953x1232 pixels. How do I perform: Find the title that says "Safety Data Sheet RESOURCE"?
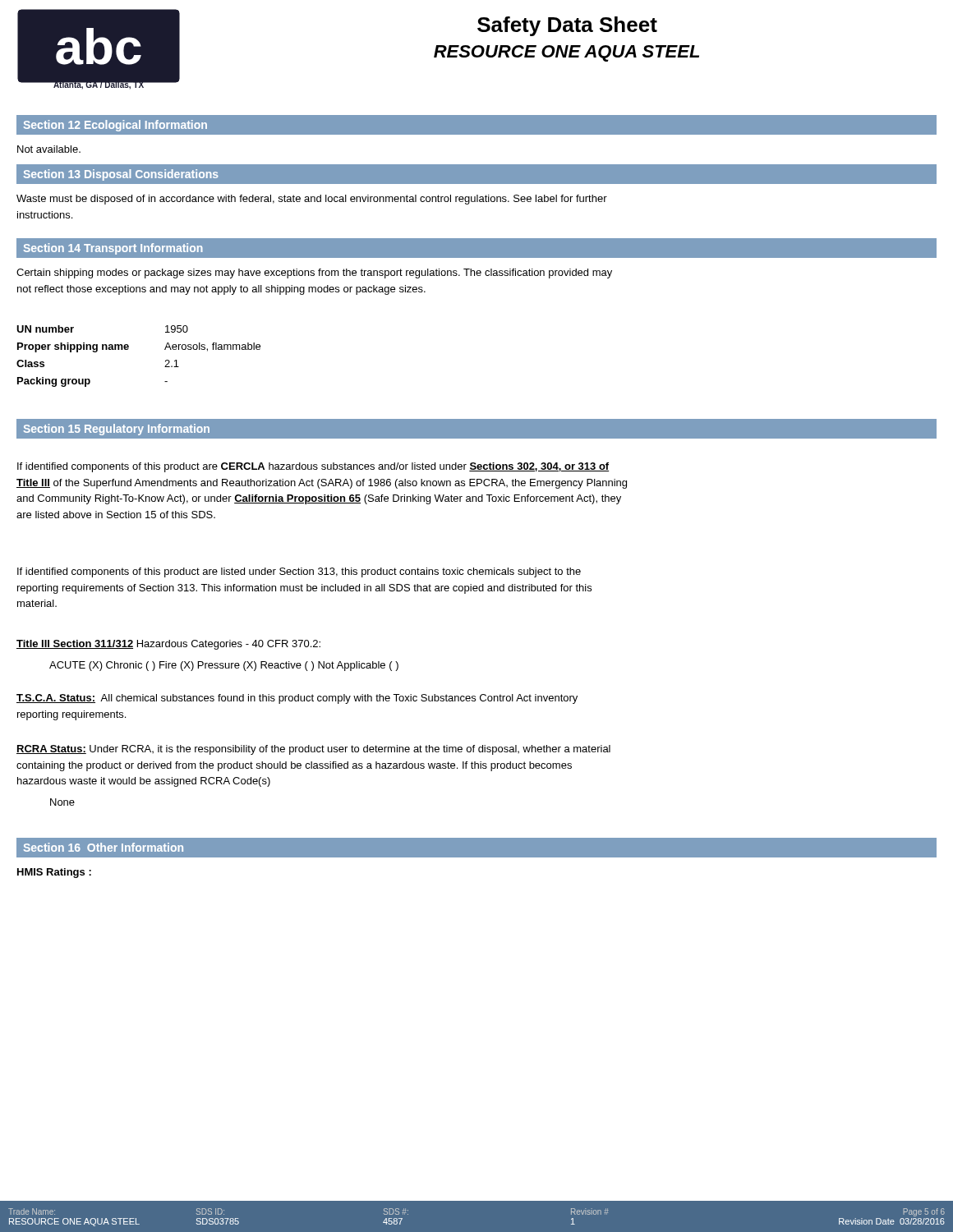tap(567, 37)
